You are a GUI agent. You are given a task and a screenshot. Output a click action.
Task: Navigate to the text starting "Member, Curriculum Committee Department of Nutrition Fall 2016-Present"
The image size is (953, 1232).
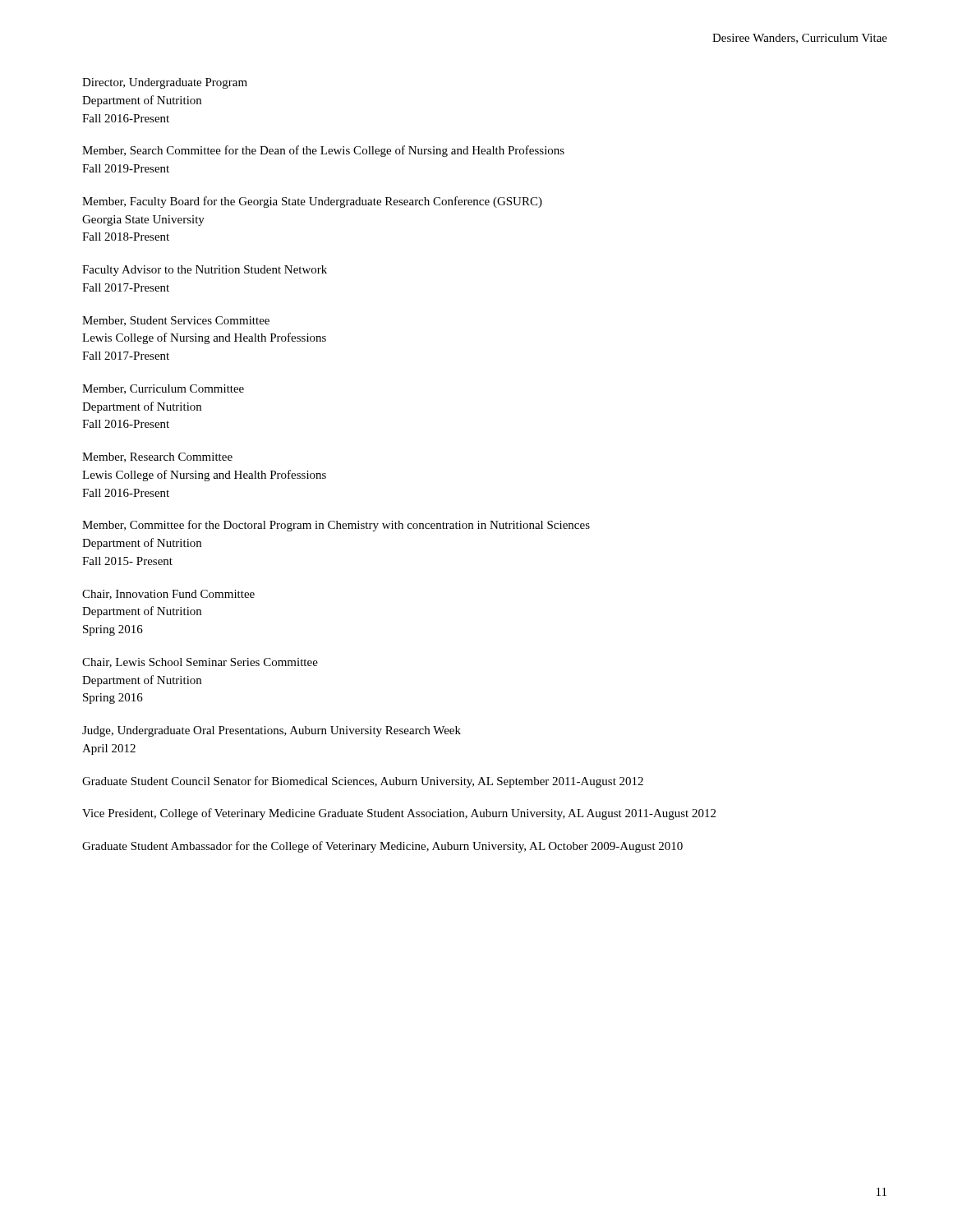tap(163, 406)
